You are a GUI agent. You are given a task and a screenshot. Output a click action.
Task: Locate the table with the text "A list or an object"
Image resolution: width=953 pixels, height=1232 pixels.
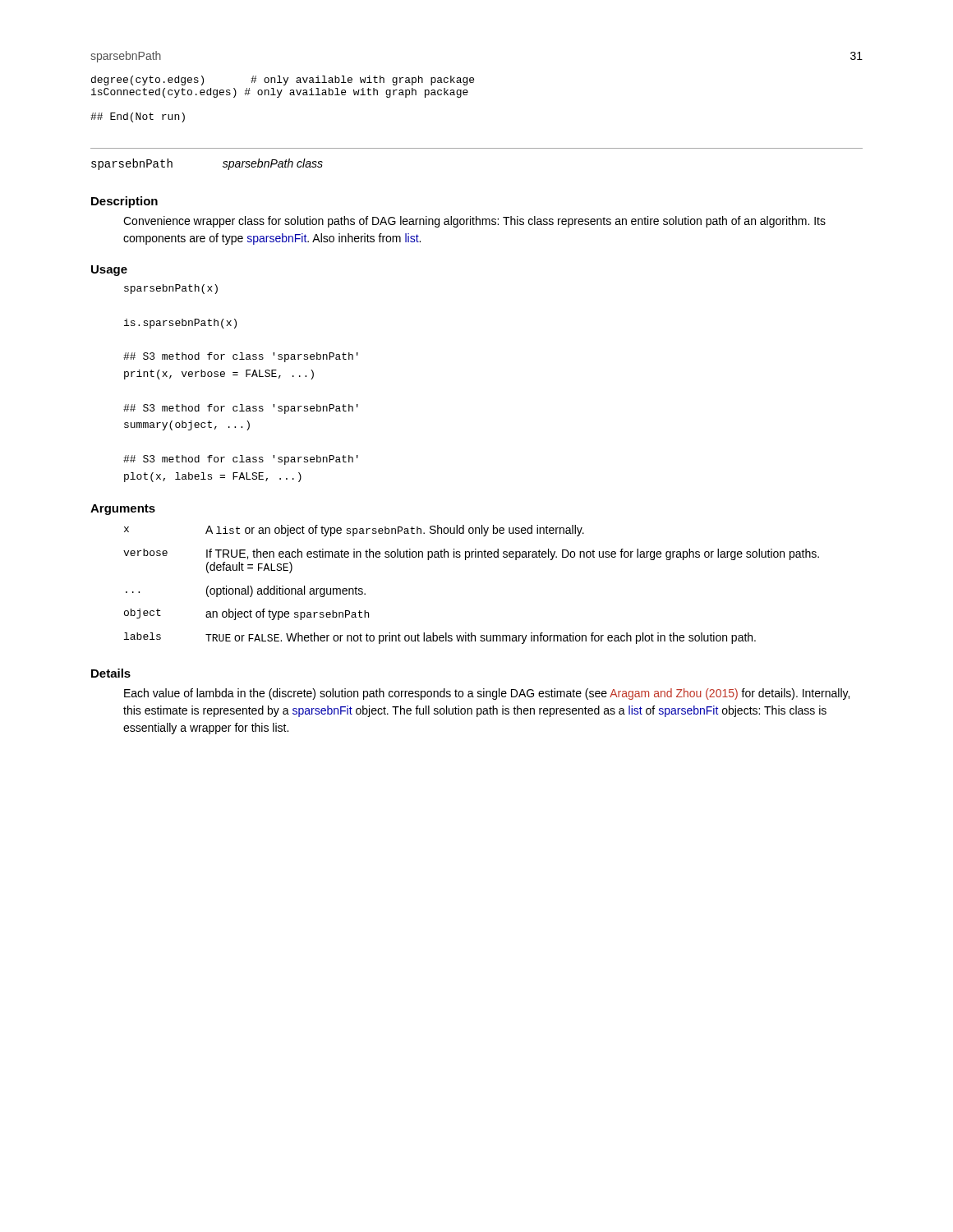point(493,585)
